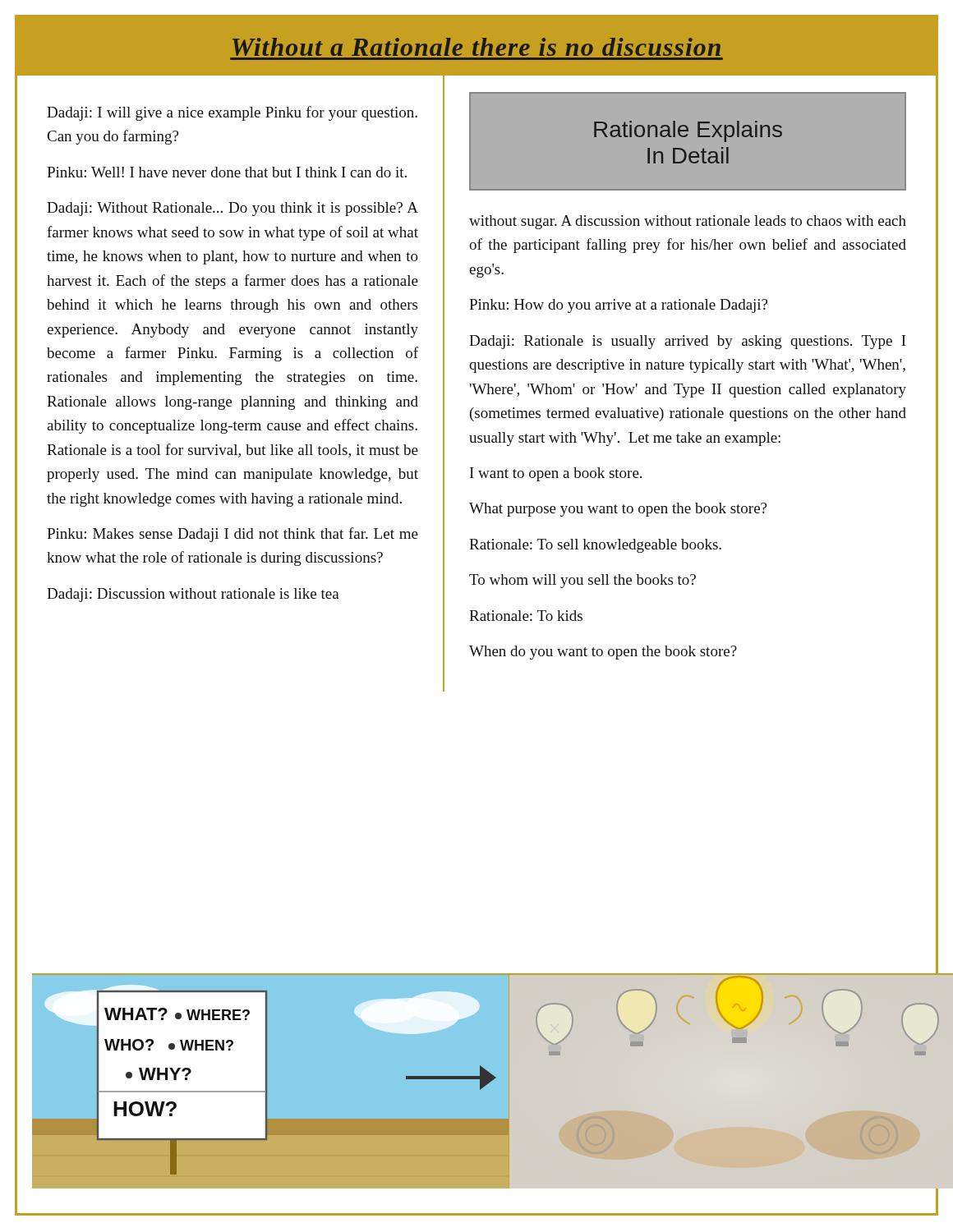Click on the infographic
953x1232 pixels.
click(x=493, y=1081)
